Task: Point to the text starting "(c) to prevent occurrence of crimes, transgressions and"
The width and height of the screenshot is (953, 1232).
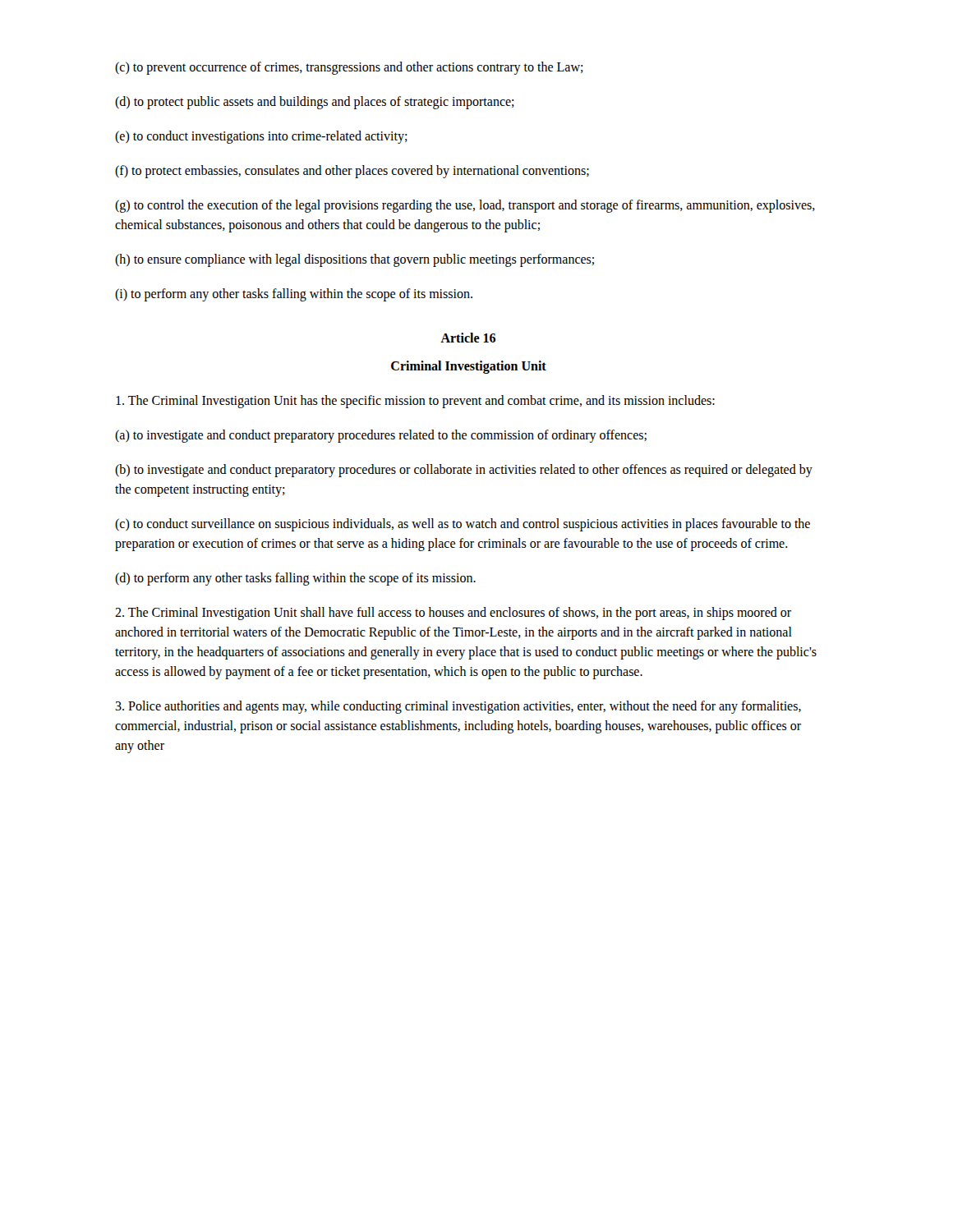Action: click(x=349, y=67)
